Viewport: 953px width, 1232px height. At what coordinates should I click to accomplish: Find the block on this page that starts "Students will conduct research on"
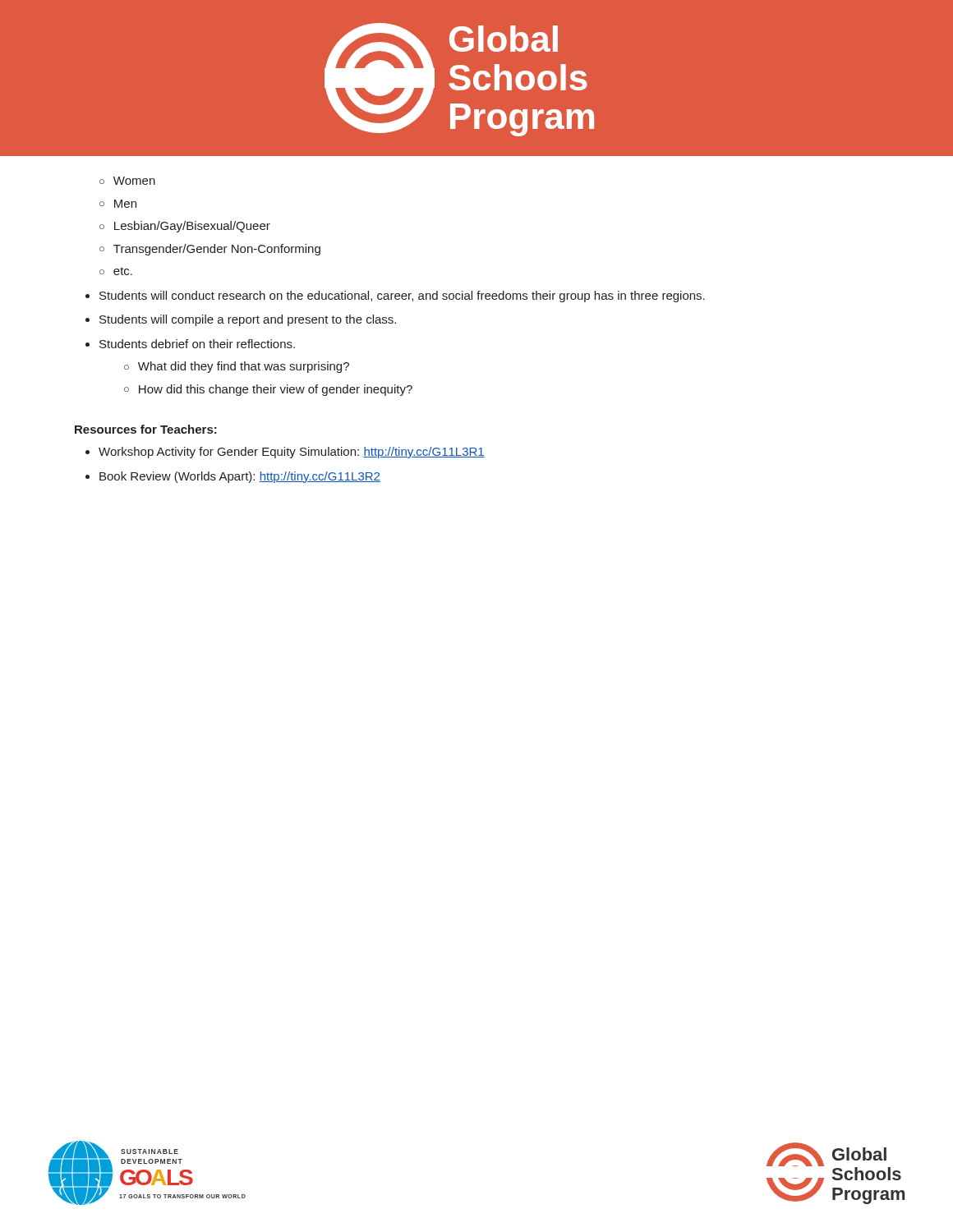402,295
